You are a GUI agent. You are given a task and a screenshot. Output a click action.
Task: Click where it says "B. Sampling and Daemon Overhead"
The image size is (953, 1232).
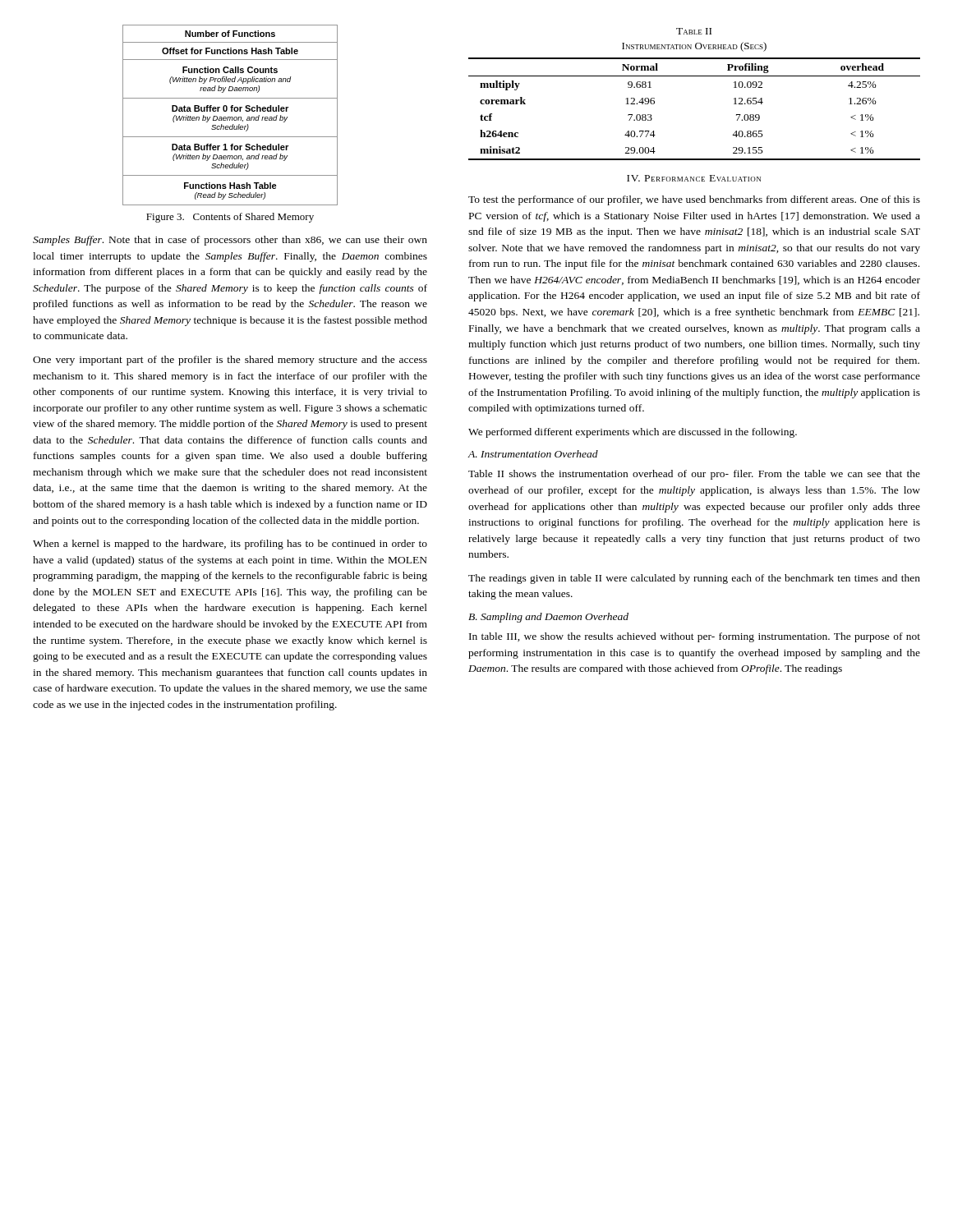[548, 616]
